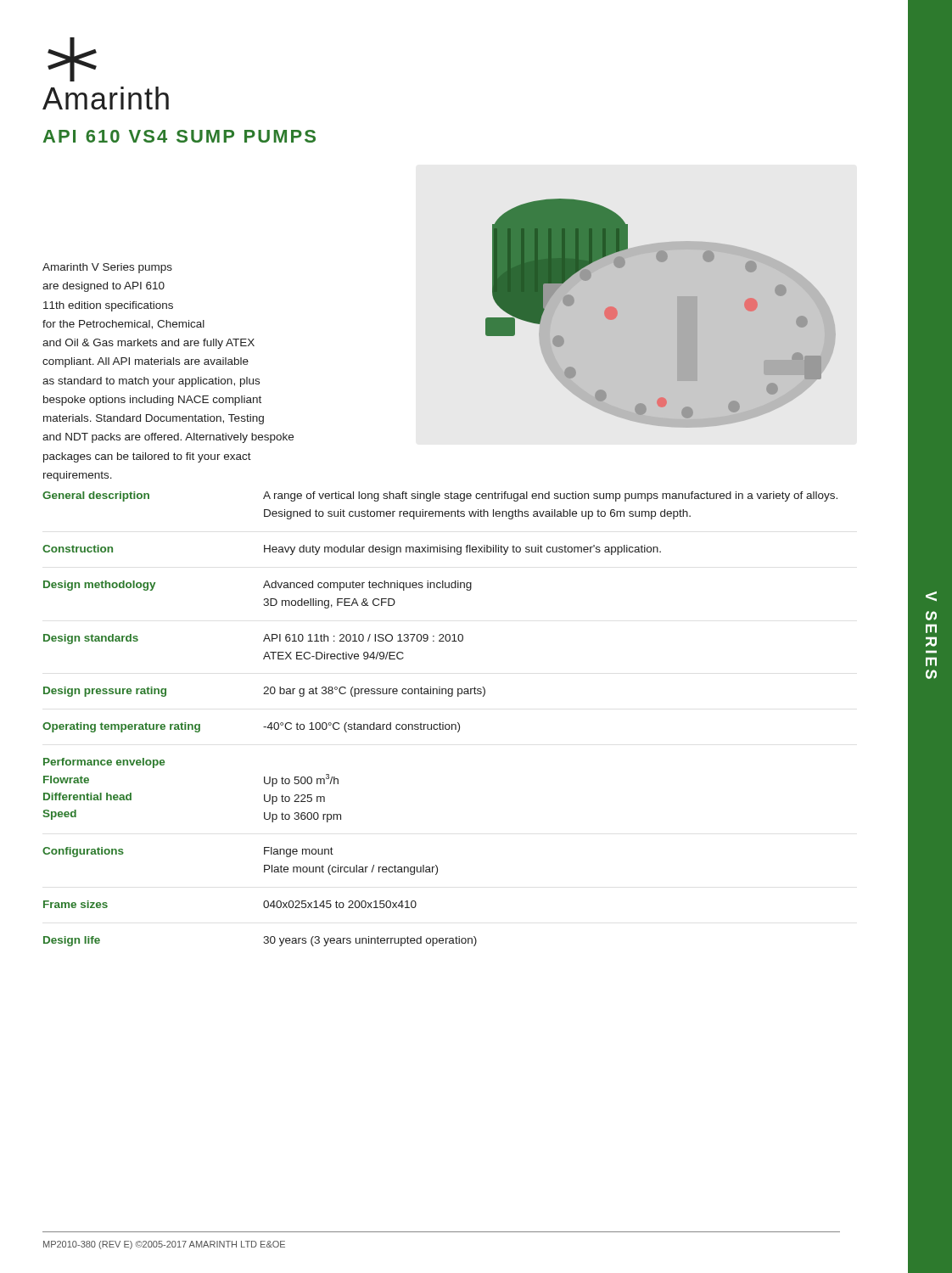Find the photo
This screenshot has height=1273, width=952.
[x=636, y=305]
